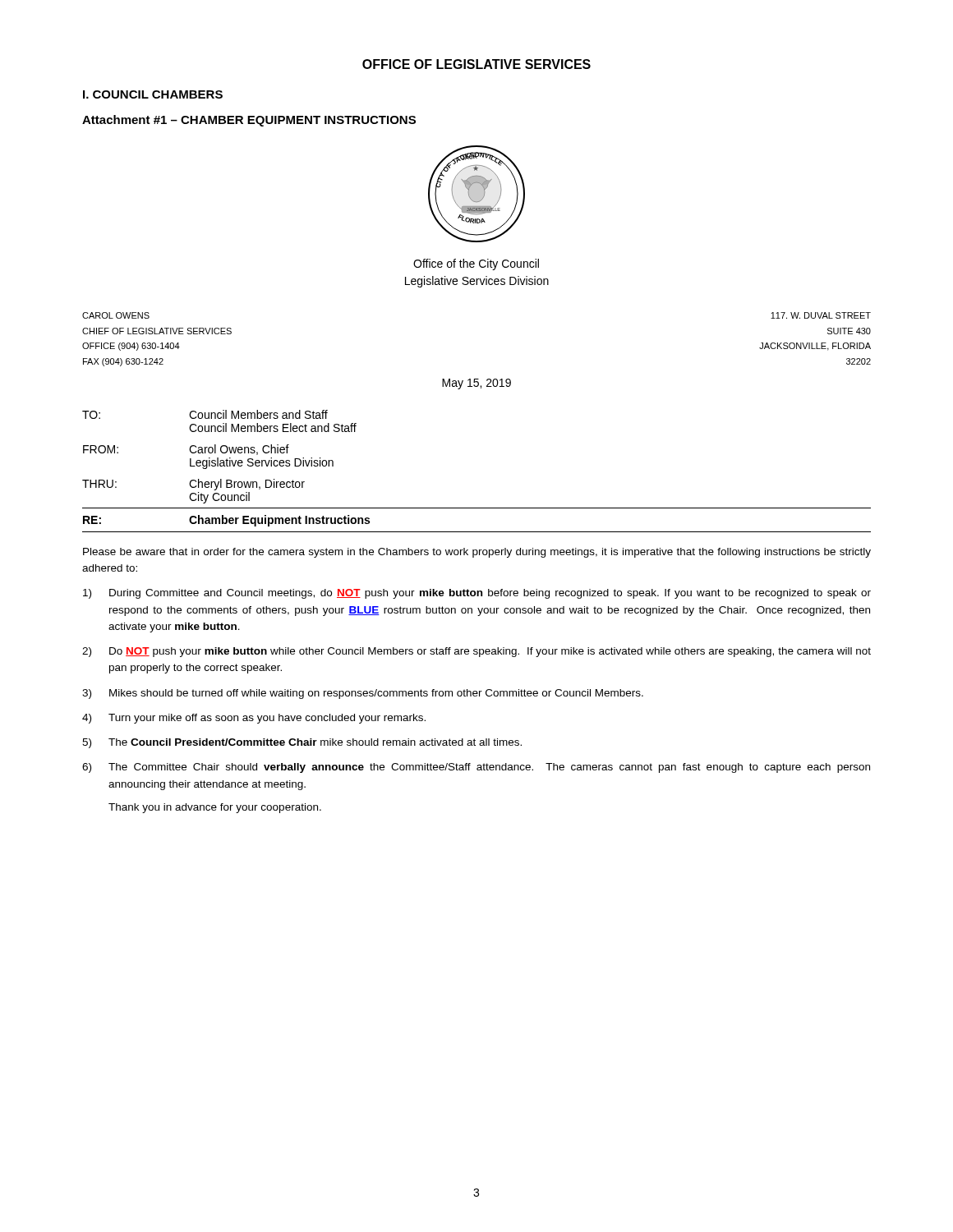This screenshot has height=1232, width=953.
Task: Click on the table containing "Council Members and"
Action: pyautogui.click(x=476, y=468)
